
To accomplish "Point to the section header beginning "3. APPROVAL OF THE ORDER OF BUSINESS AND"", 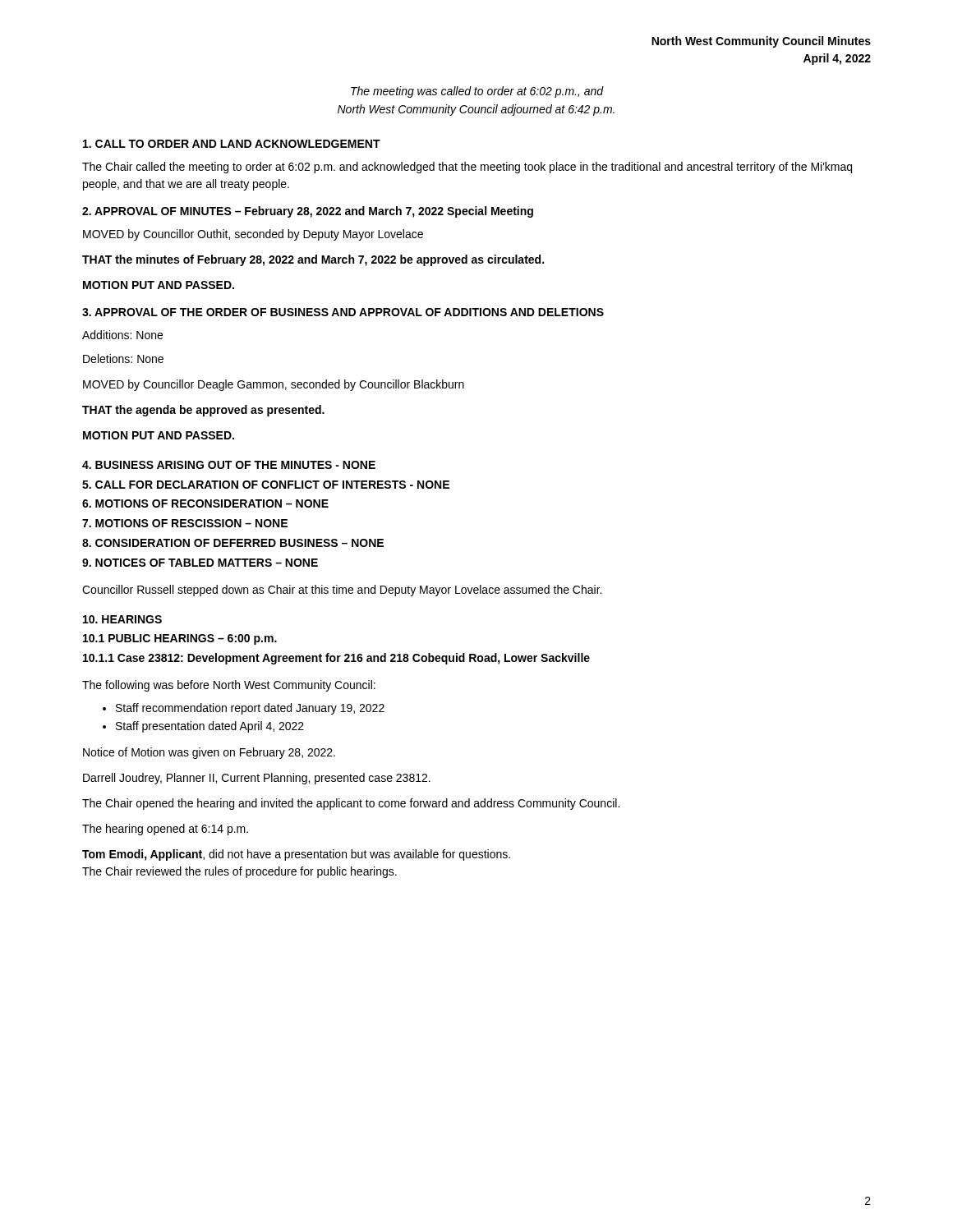I will click(x=343, y=312).
